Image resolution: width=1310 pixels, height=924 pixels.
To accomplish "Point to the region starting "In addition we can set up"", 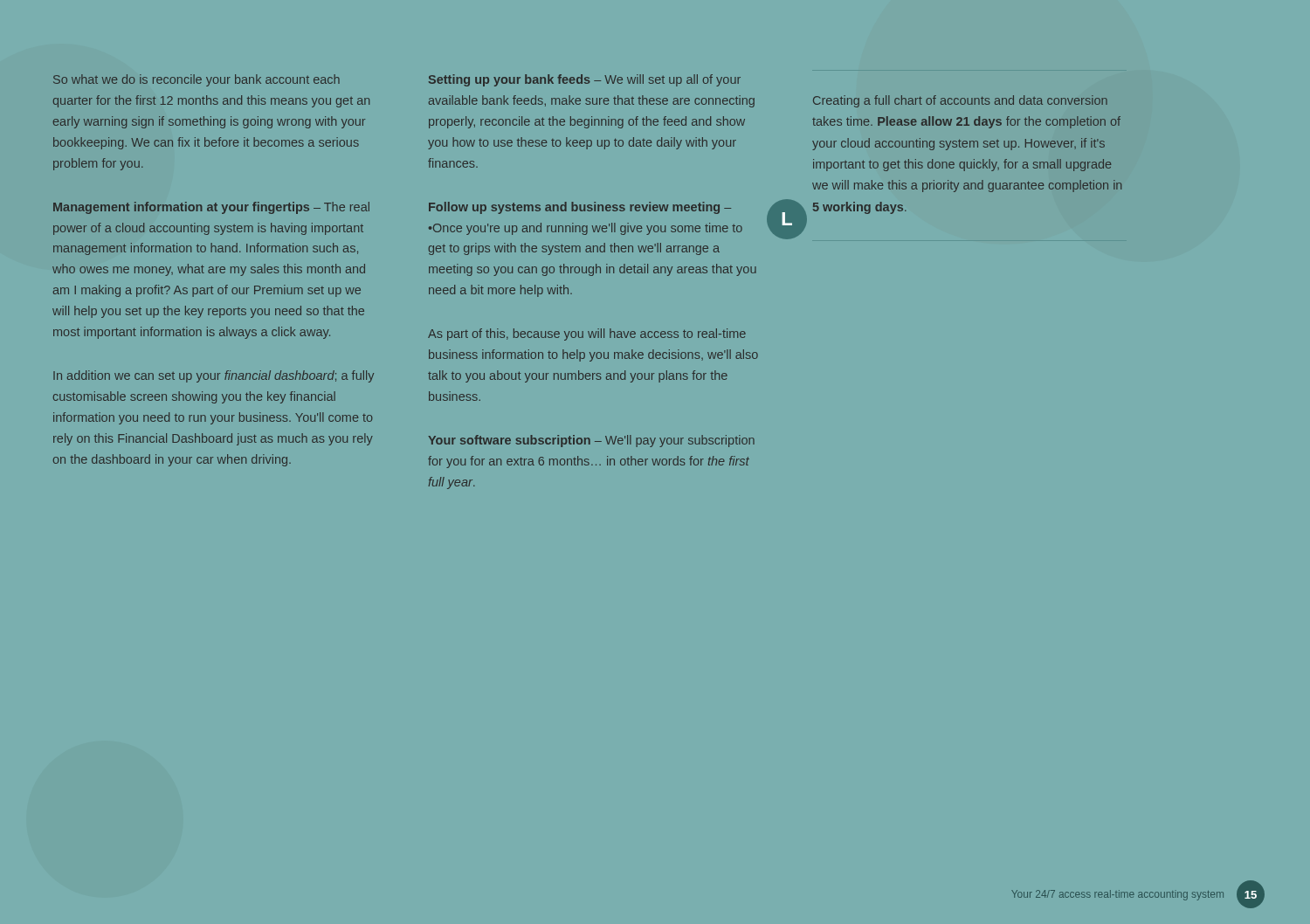I will [x=213, y=417].
